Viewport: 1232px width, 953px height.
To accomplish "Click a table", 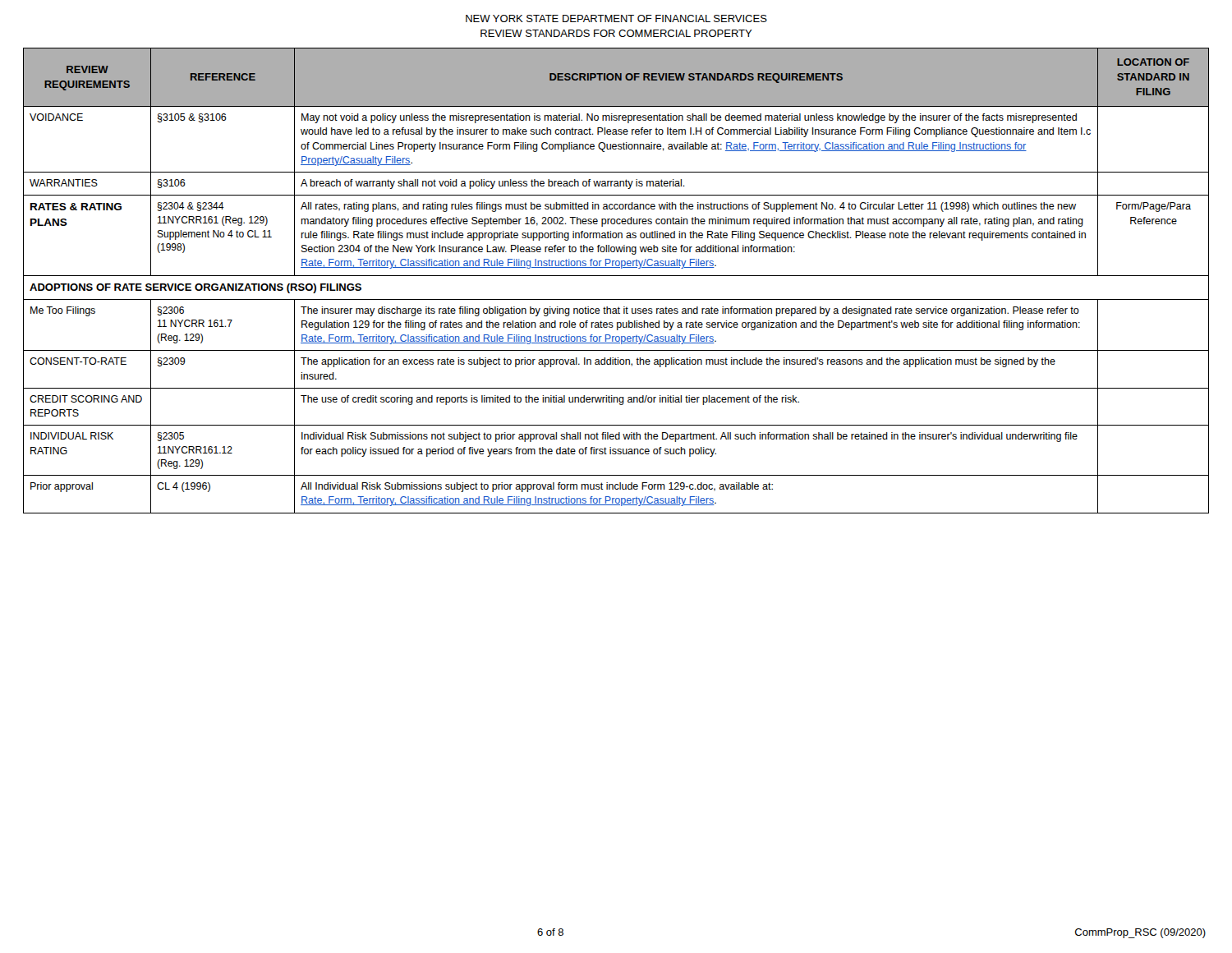I will [x=616, y=281].
